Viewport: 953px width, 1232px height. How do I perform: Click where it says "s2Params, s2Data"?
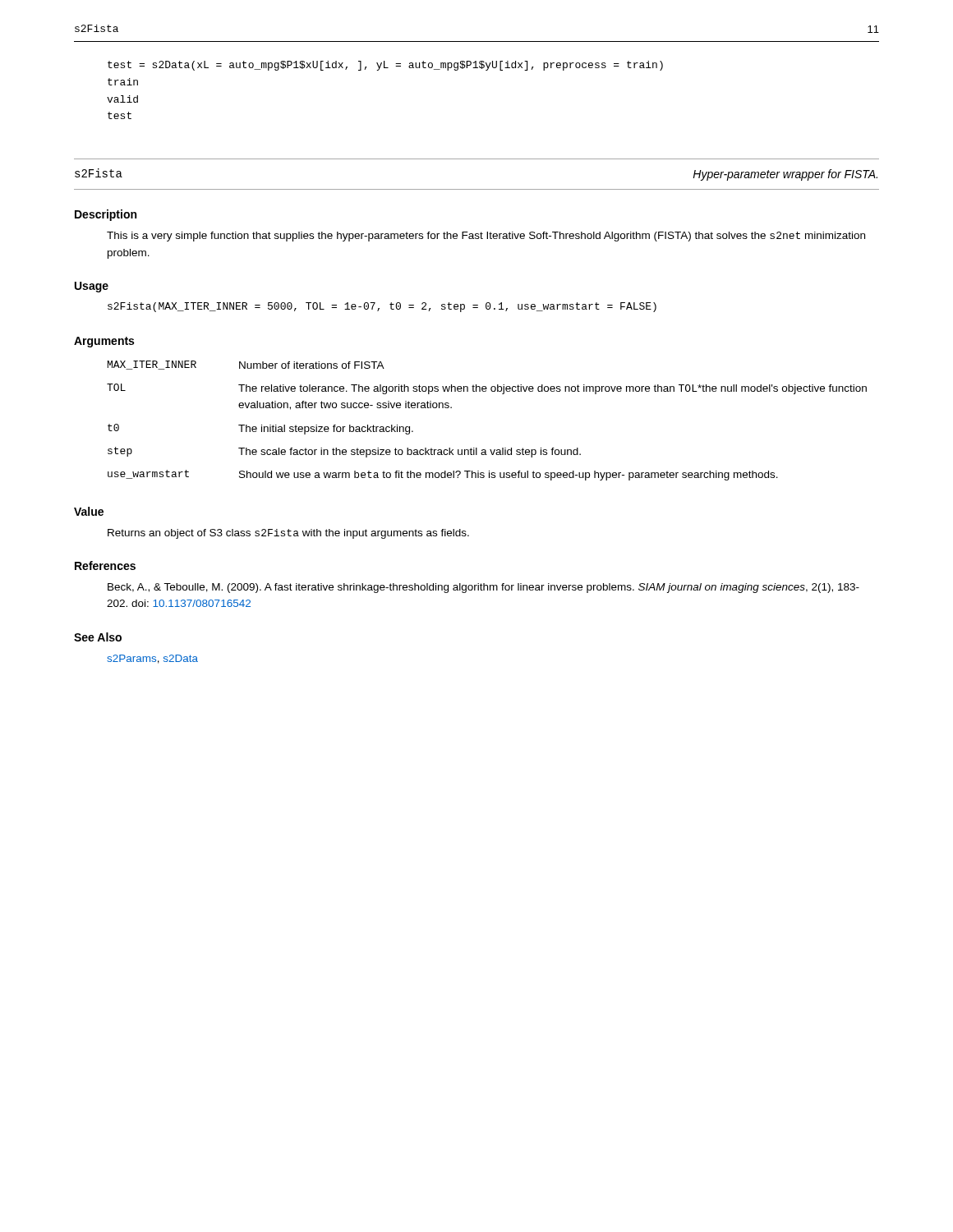tap(152, 658)
